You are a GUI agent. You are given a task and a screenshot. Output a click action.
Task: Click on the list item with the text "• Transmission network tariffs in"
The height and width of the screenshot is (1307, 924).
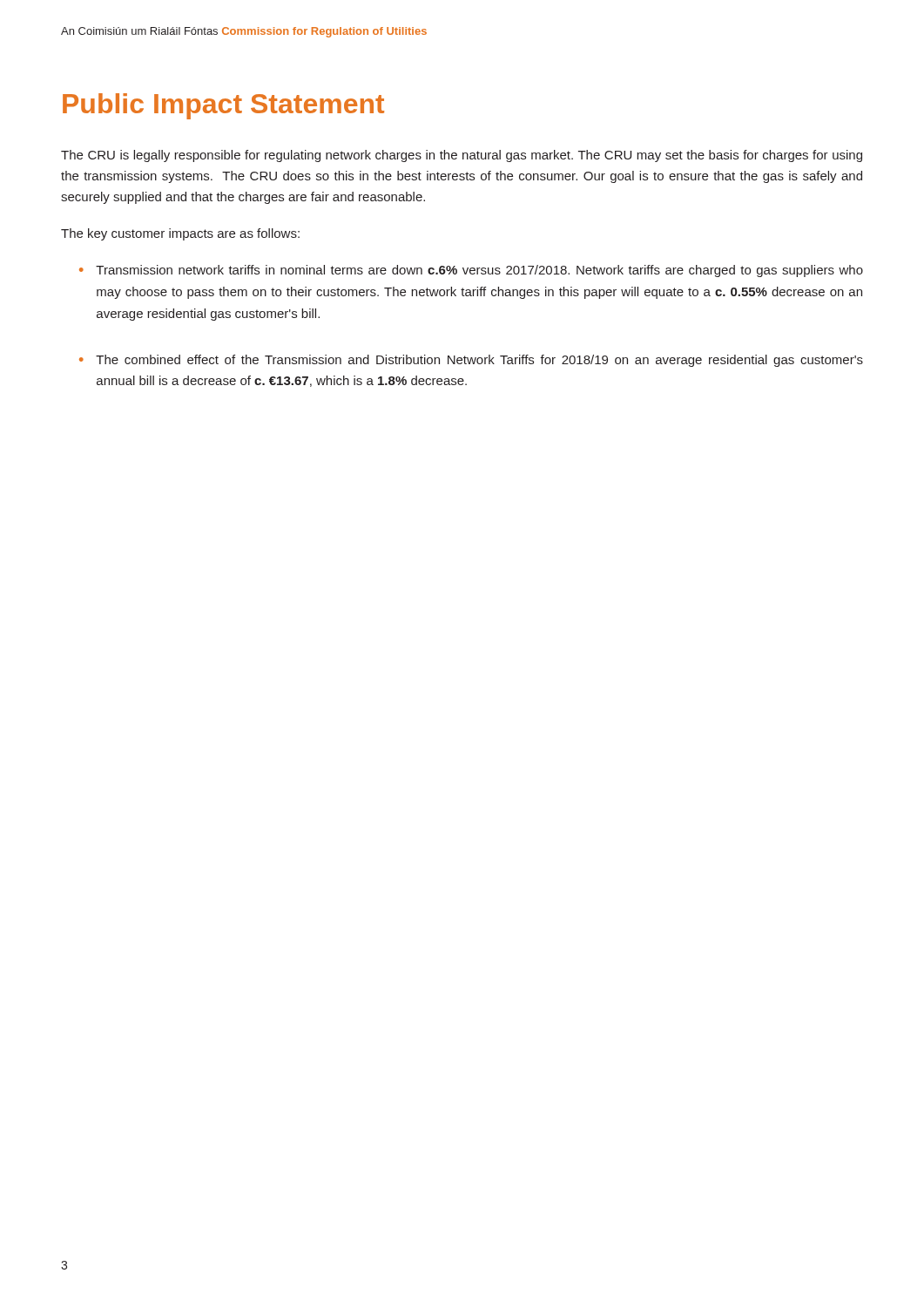pos(471,292)
